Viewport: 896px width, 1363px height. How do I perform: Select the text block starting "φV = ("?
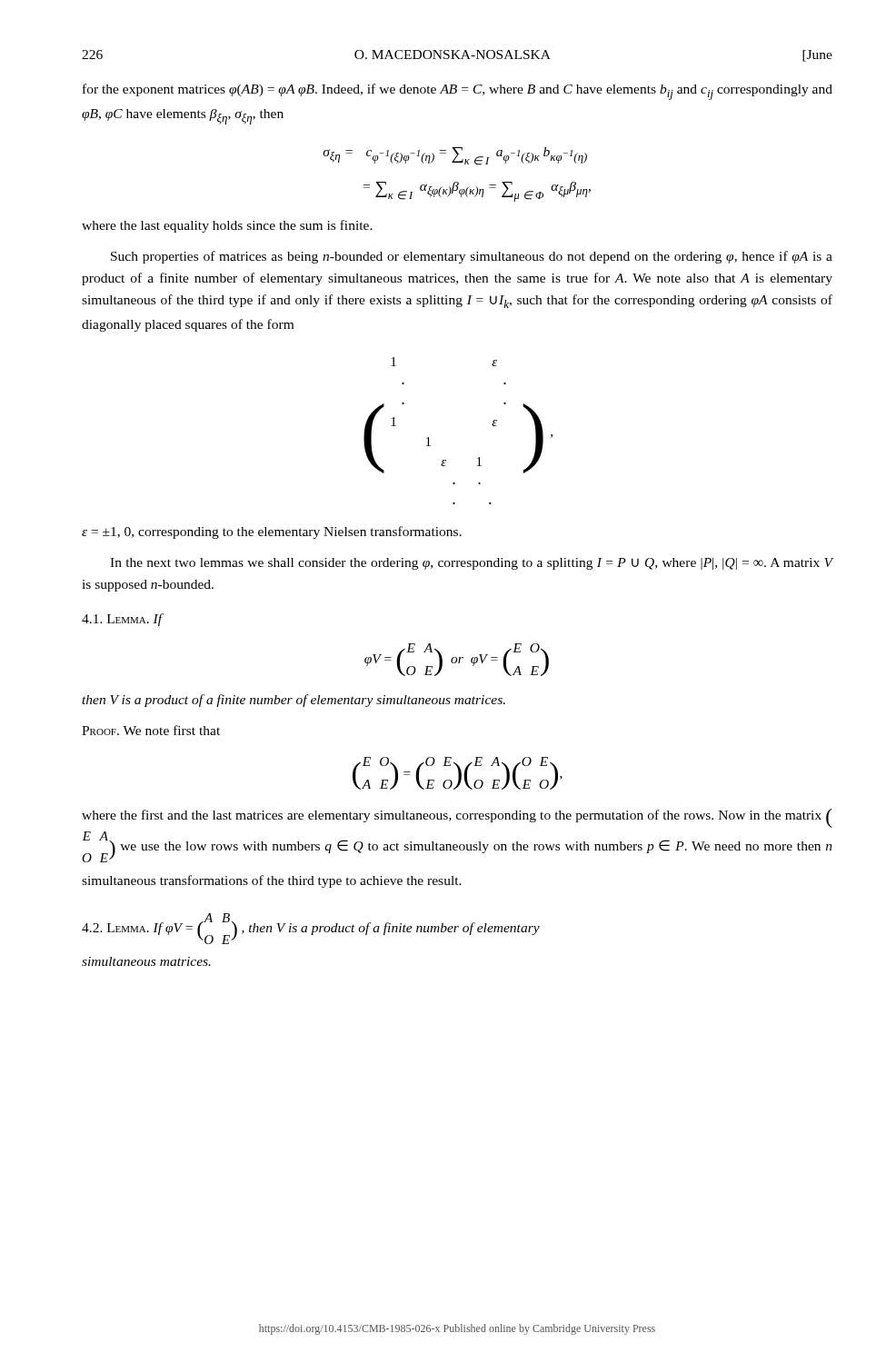tap(457, 659)
